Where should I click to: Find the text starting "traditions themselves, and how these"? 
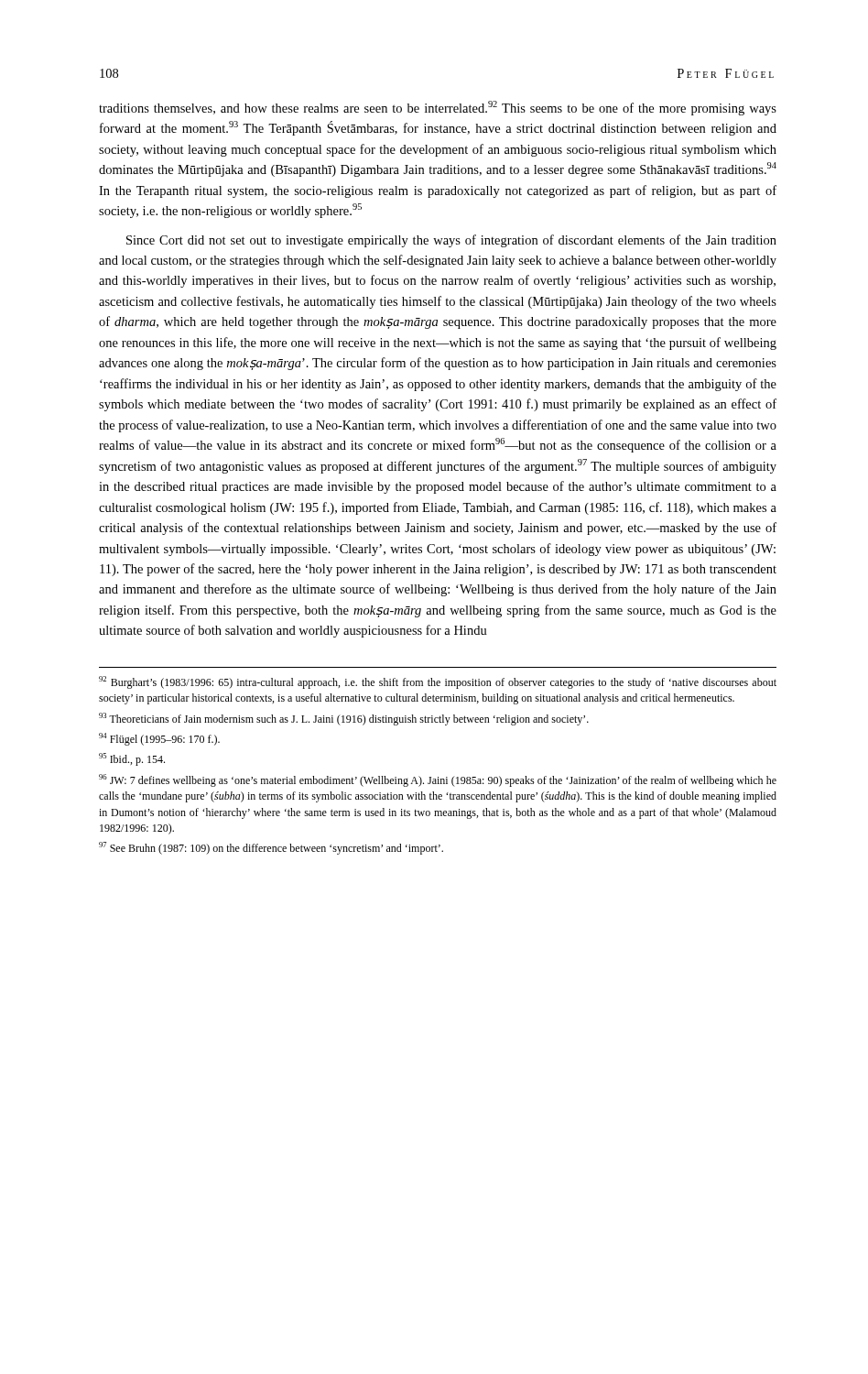[x=438, y=370]
